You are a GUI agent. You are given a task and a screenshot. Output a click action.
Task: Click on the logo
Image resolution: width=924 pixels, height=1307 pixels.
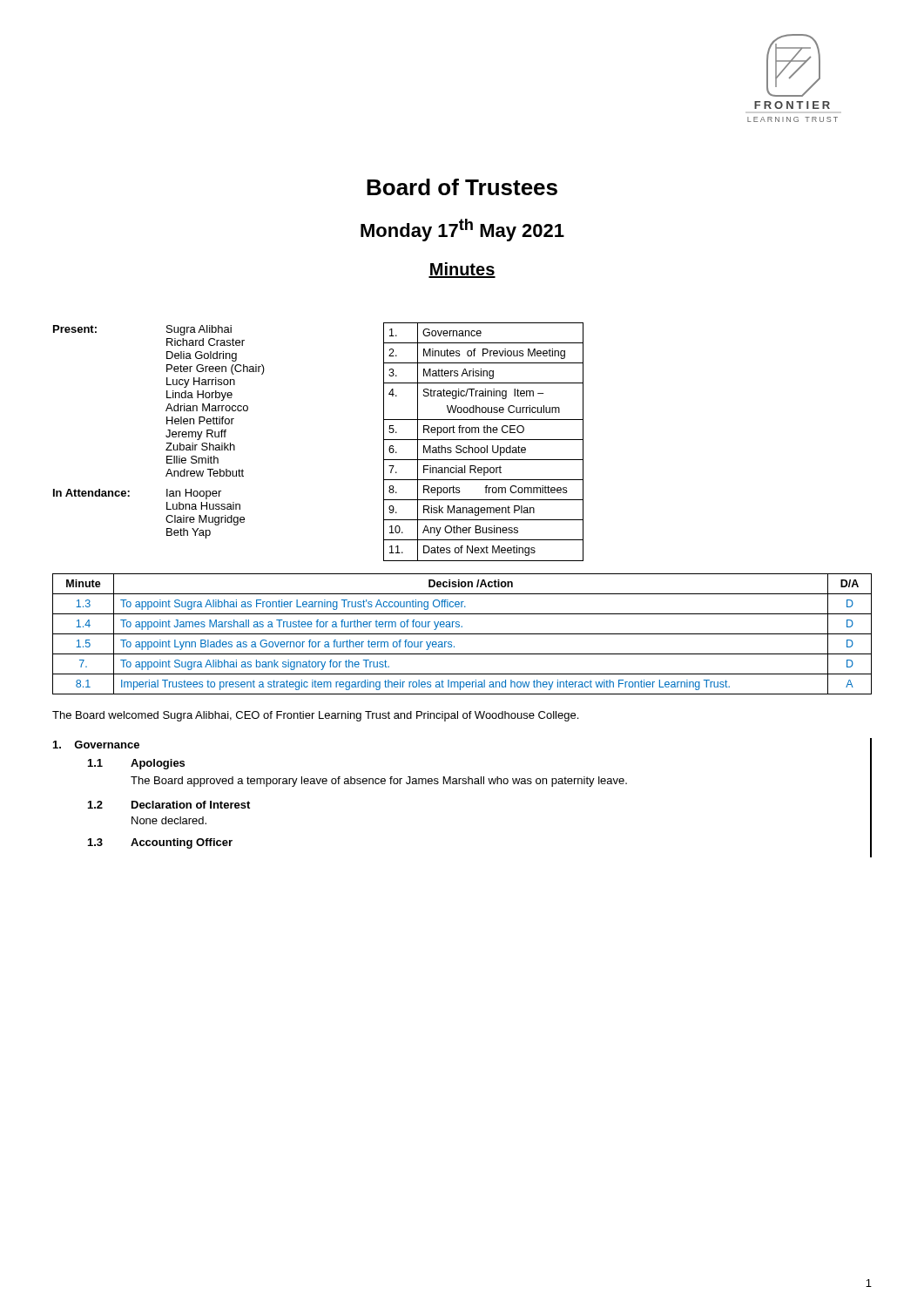pos(793,80)
